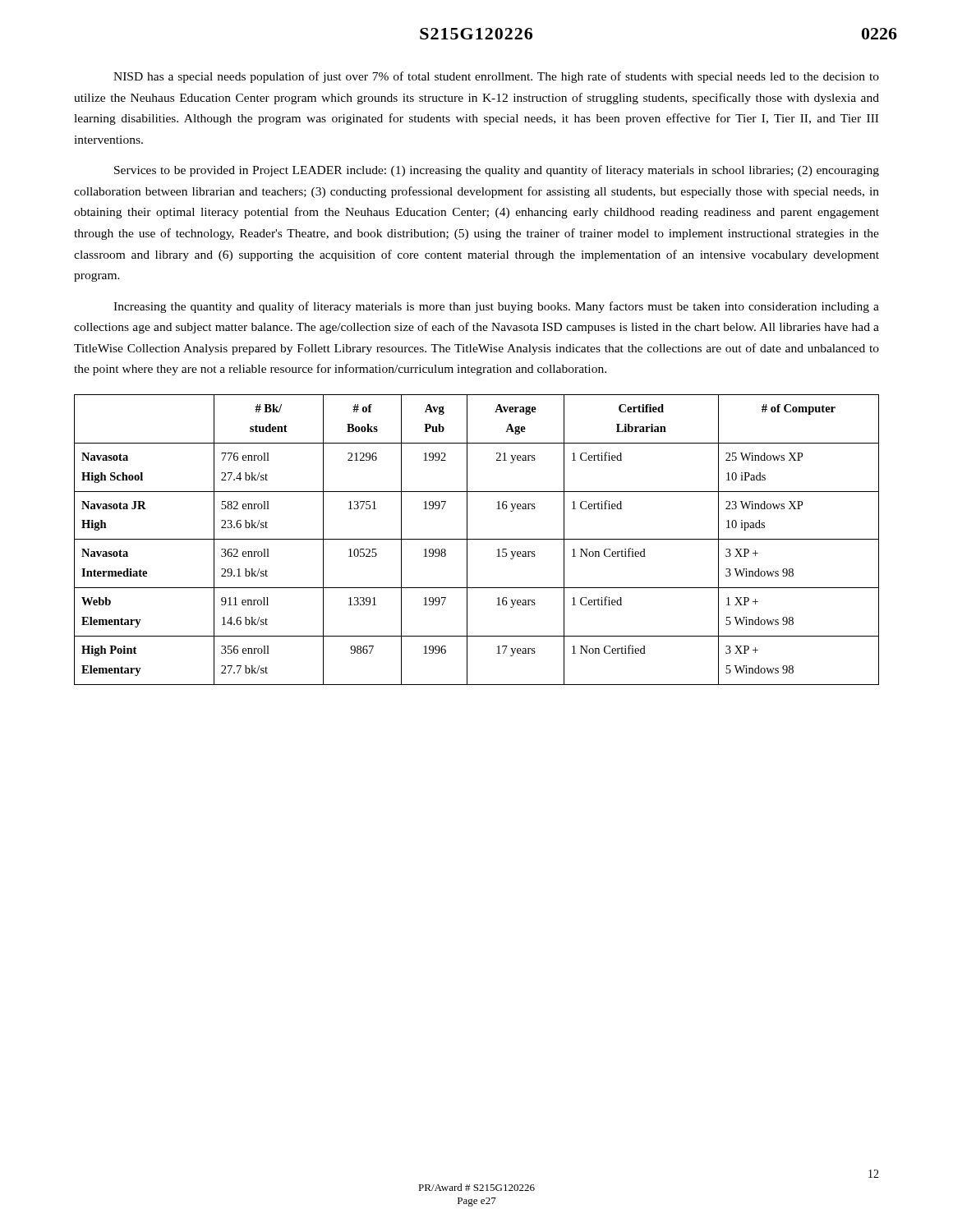The height and width of the screenshot is (1232, 953).
Task: Click a table
Action: point(476,540)
